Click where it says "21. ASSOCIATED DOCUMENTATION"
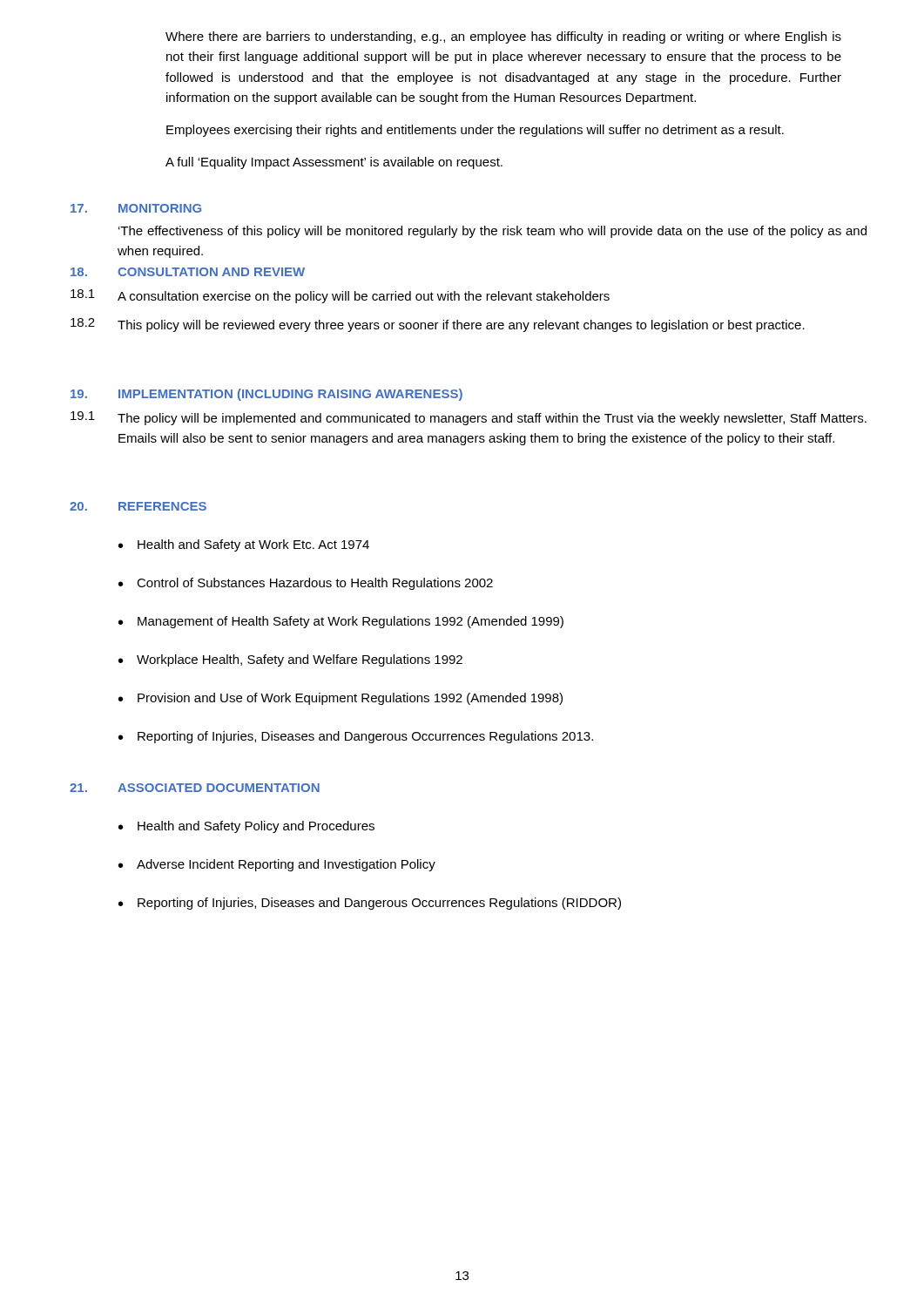 click(195, 787)
